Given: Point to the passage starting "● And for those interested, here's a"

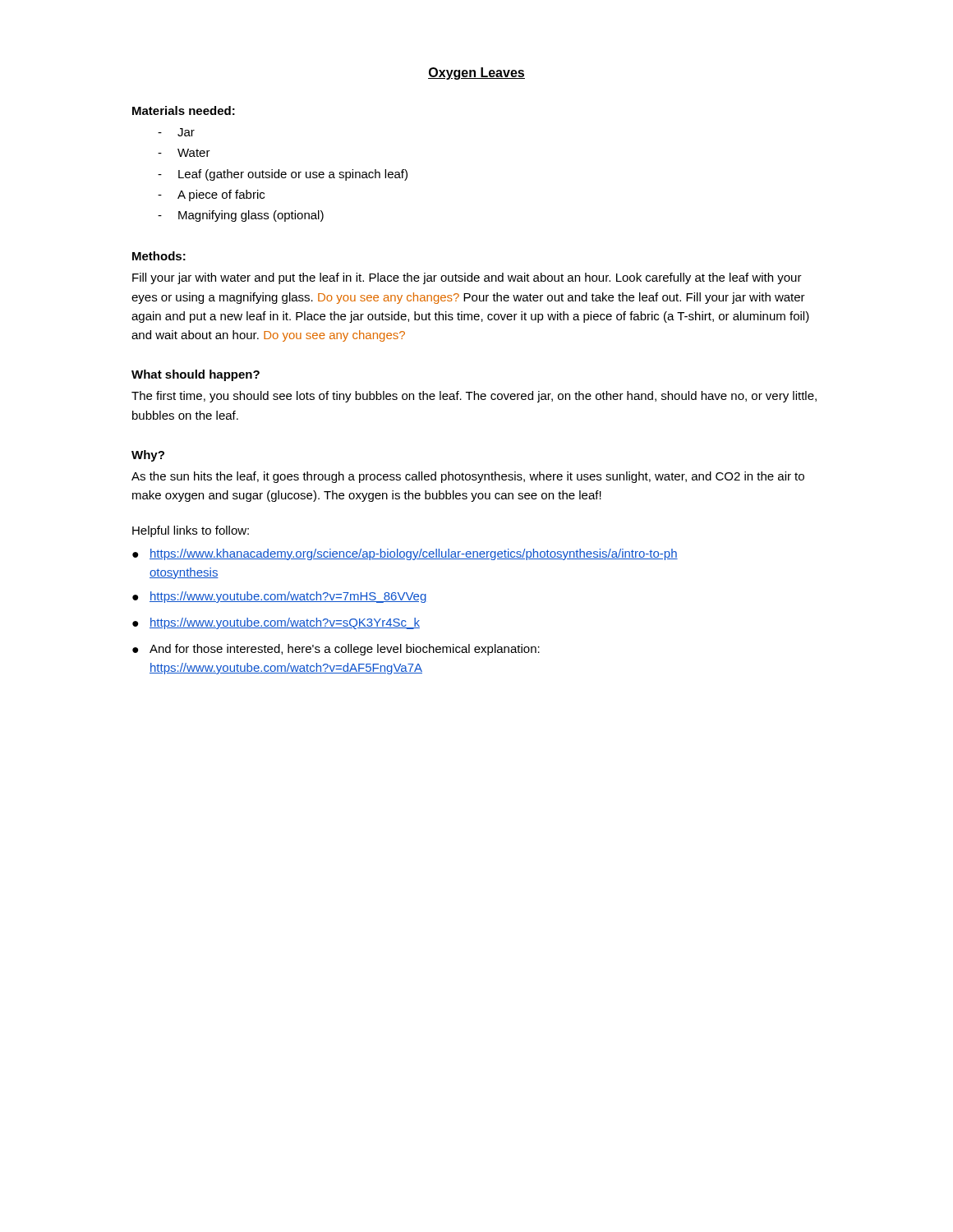Looking at the screenshot, I should tap(476, 658).
